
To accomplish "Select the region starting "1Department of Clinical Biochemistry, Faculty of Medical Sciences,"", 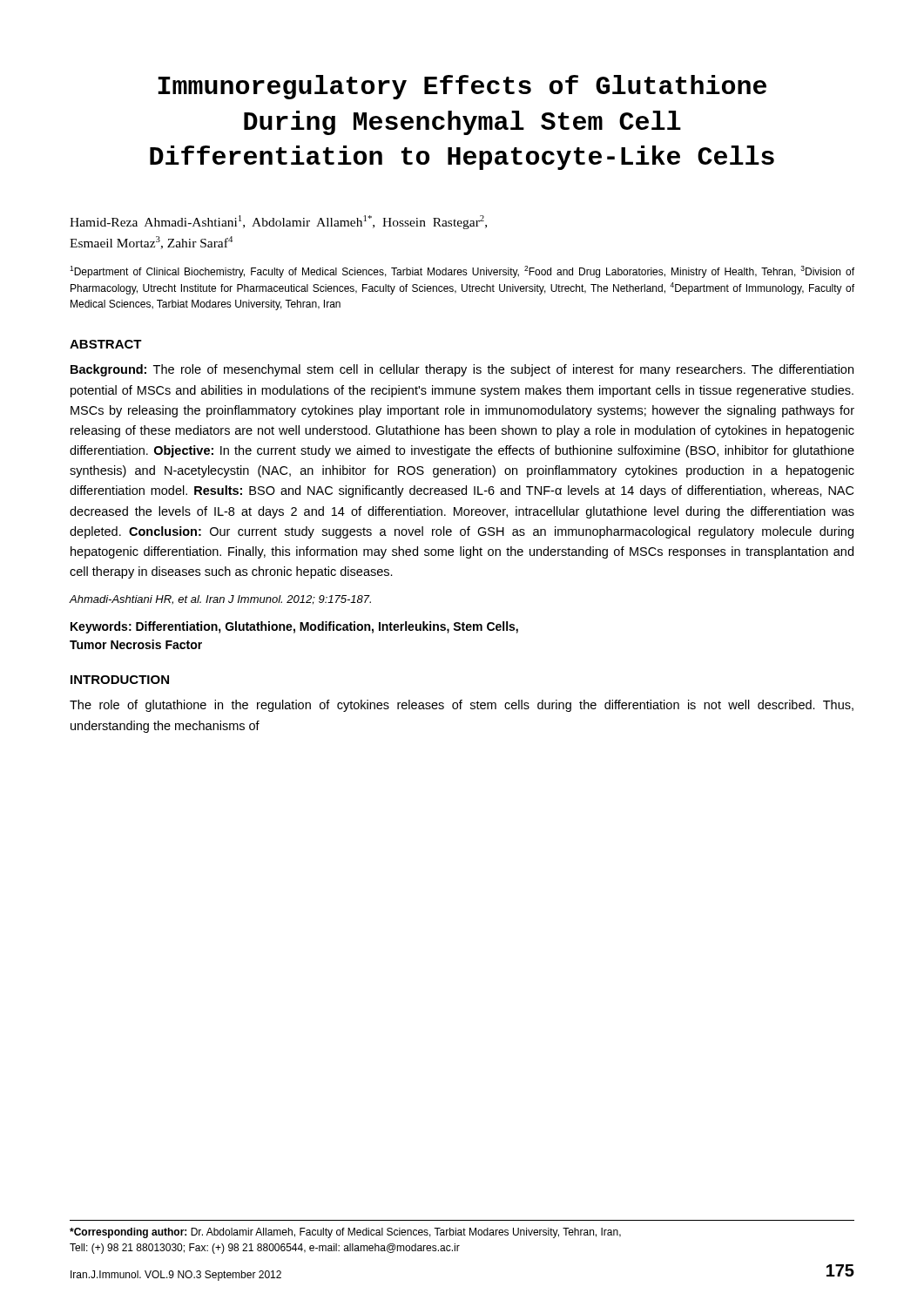I will point(462,287).
